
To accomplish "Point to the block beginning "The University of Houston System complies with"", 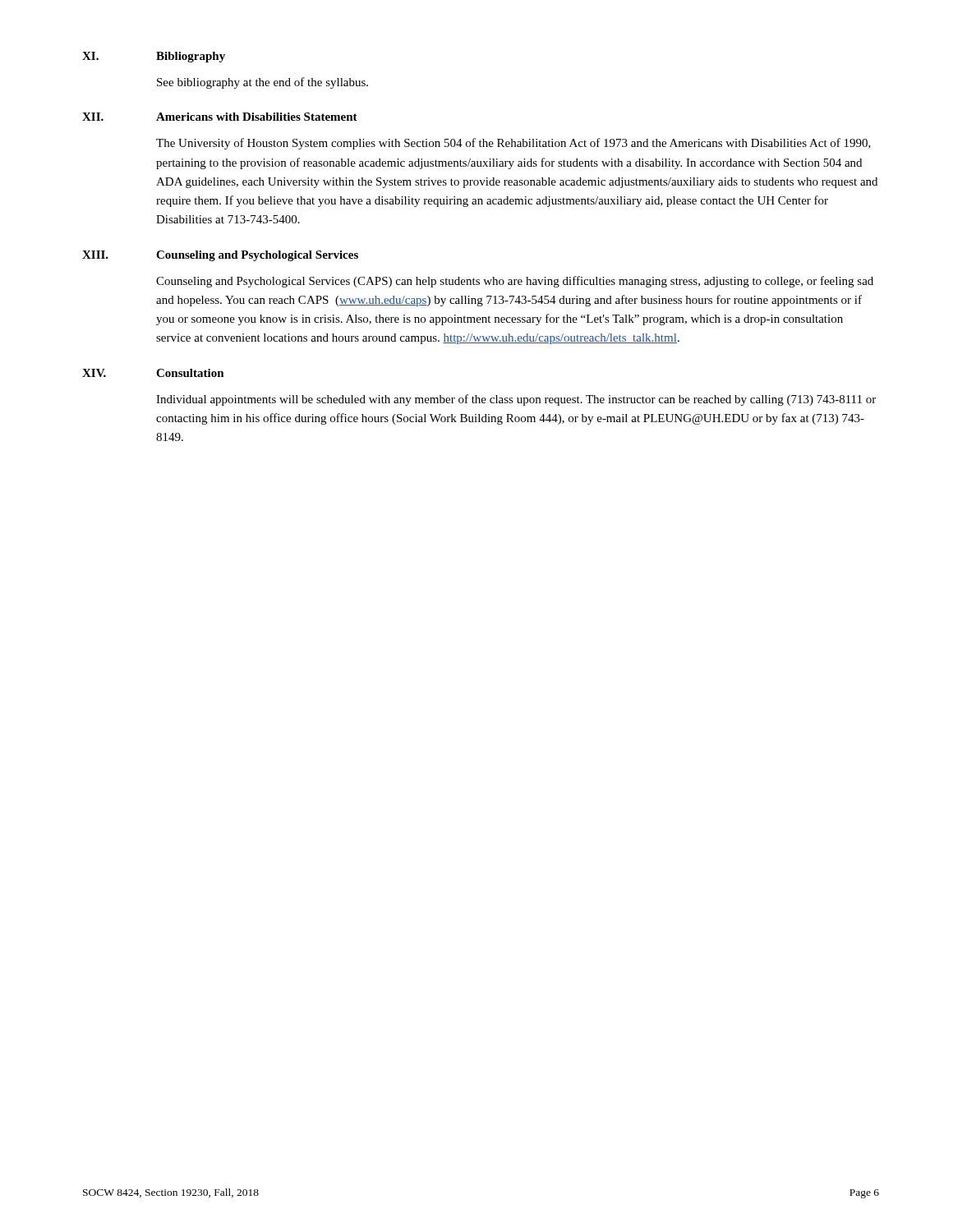I will pos(517,181).
